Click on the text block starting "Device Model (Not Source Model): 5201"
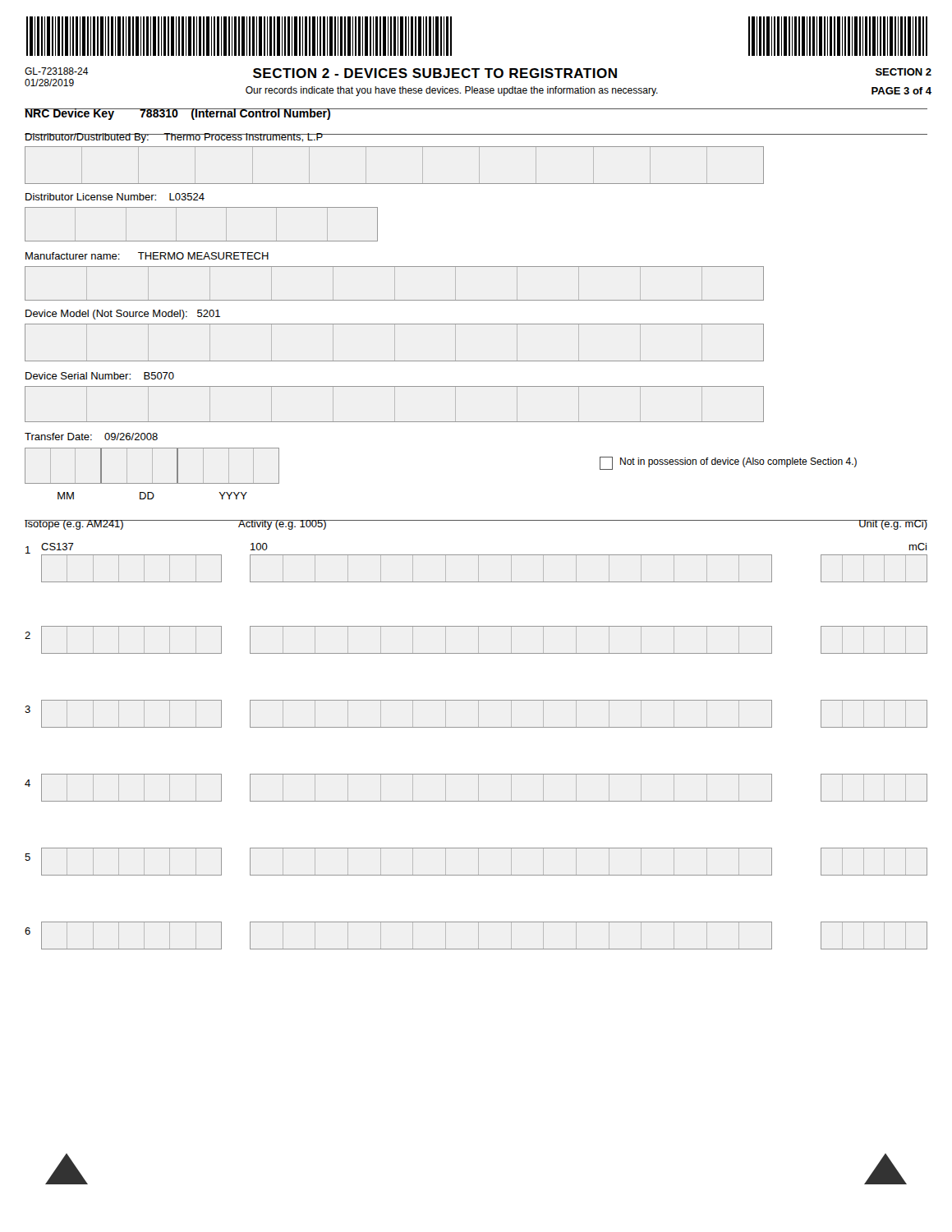The width and height of the screenshot is (952, 1232). [123, 313]
